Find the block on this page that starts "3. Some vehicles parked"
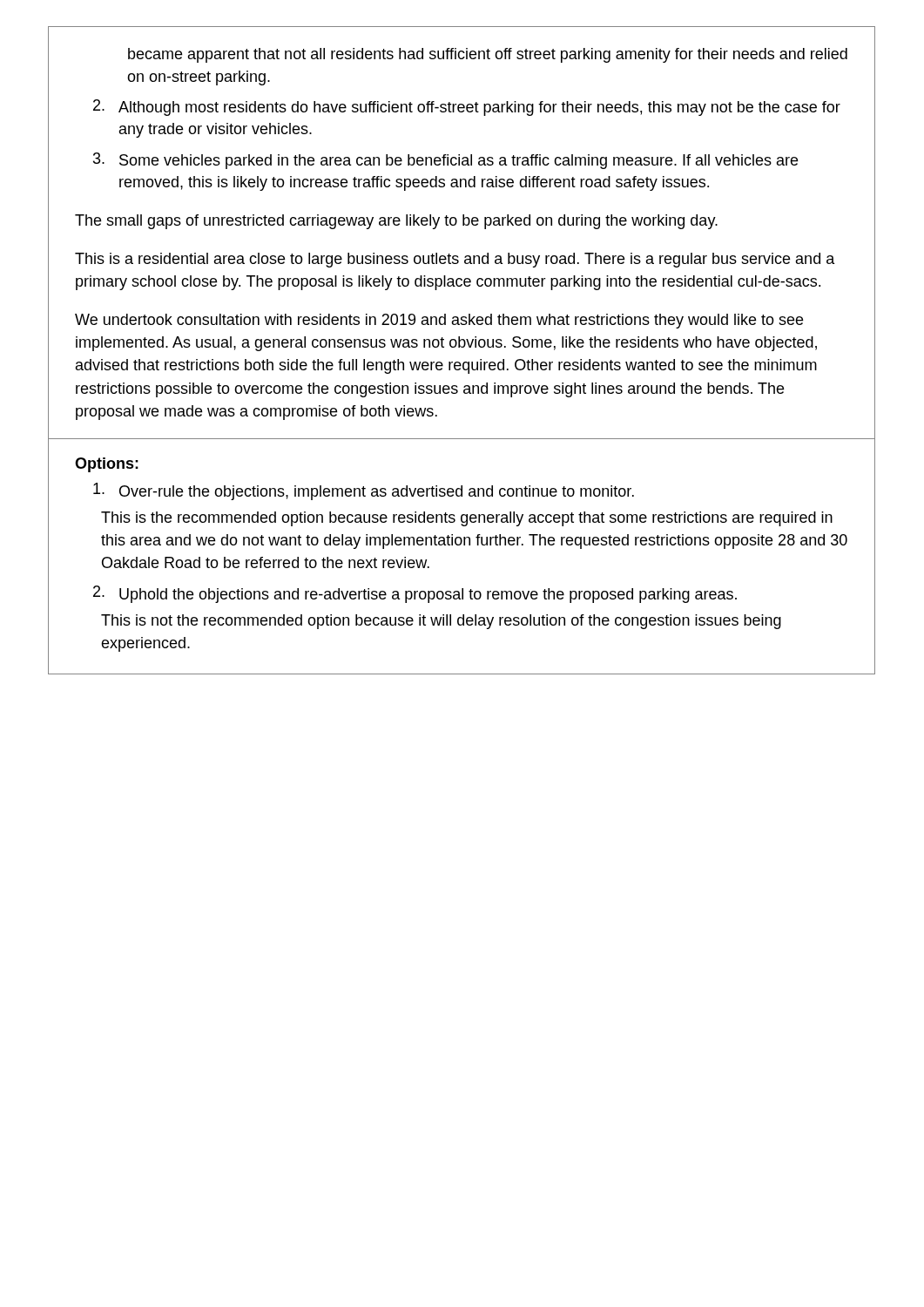Image resolution: width=924 pixels, height=1307 pixels. (470, 171)
